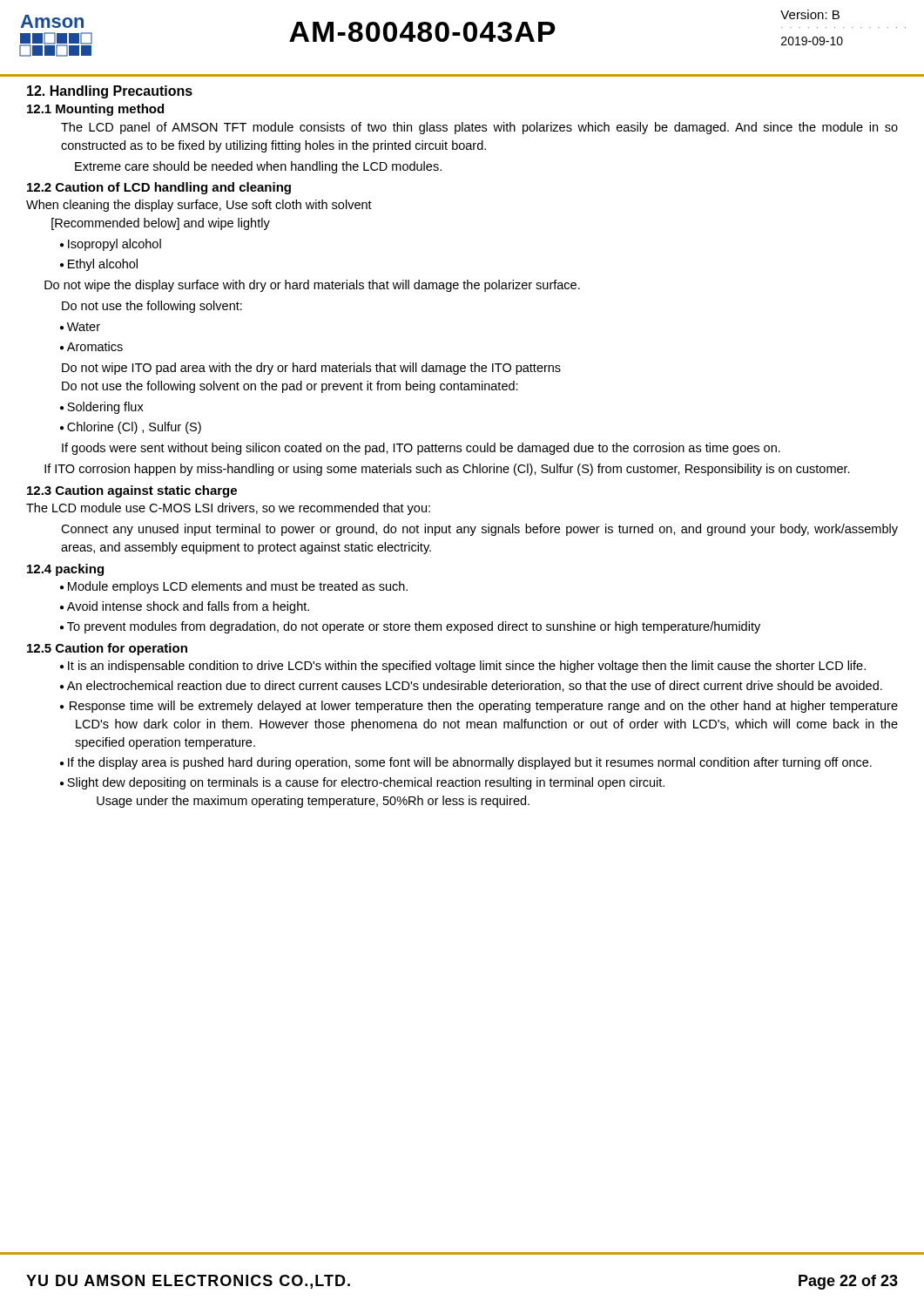Screen dimensions: 1307x924
Task: Navigate to the text block starting "Extreme care should"
Action: point(258,166)
